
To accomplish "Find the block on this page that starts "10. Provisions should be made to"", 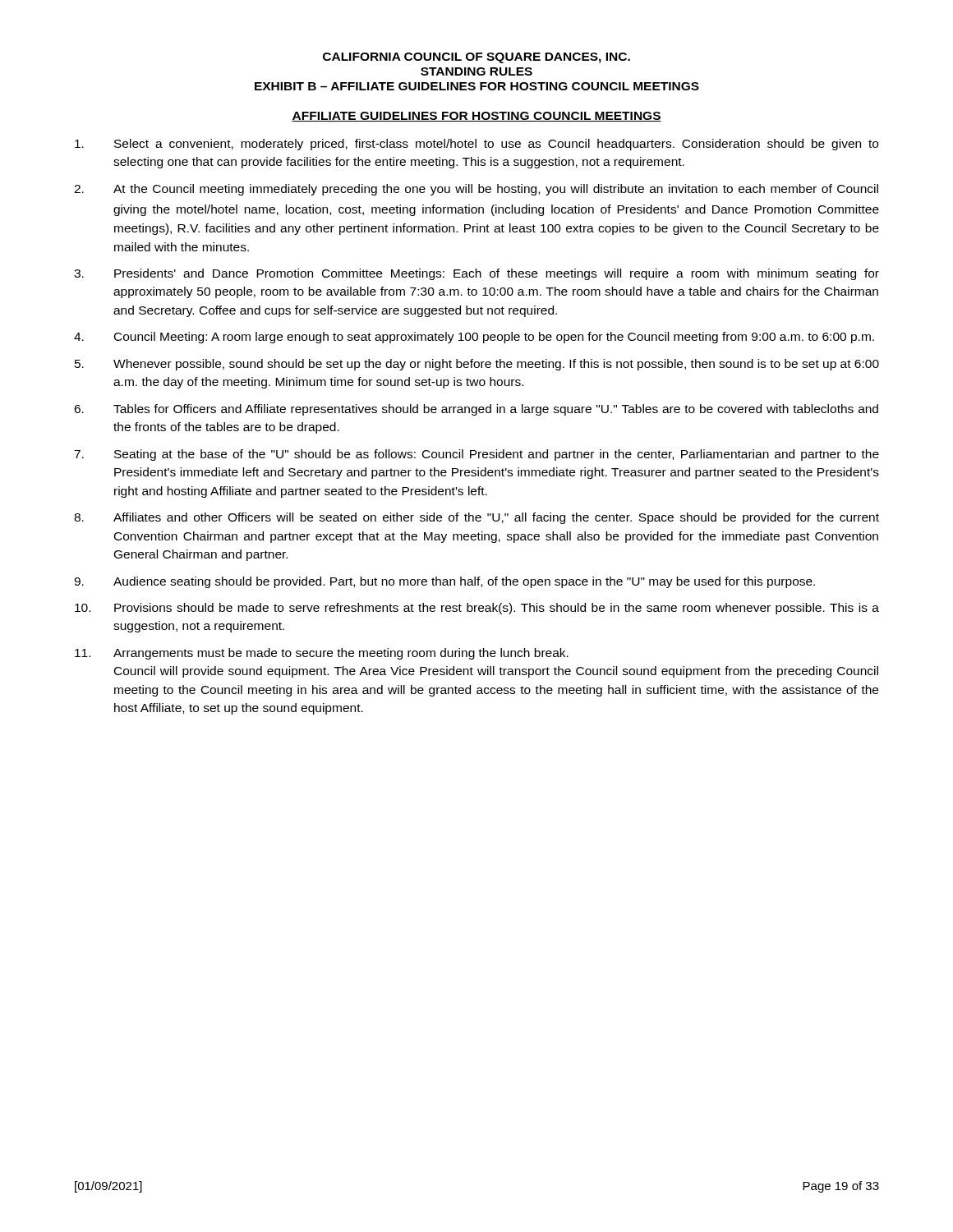I will point(476,617).
